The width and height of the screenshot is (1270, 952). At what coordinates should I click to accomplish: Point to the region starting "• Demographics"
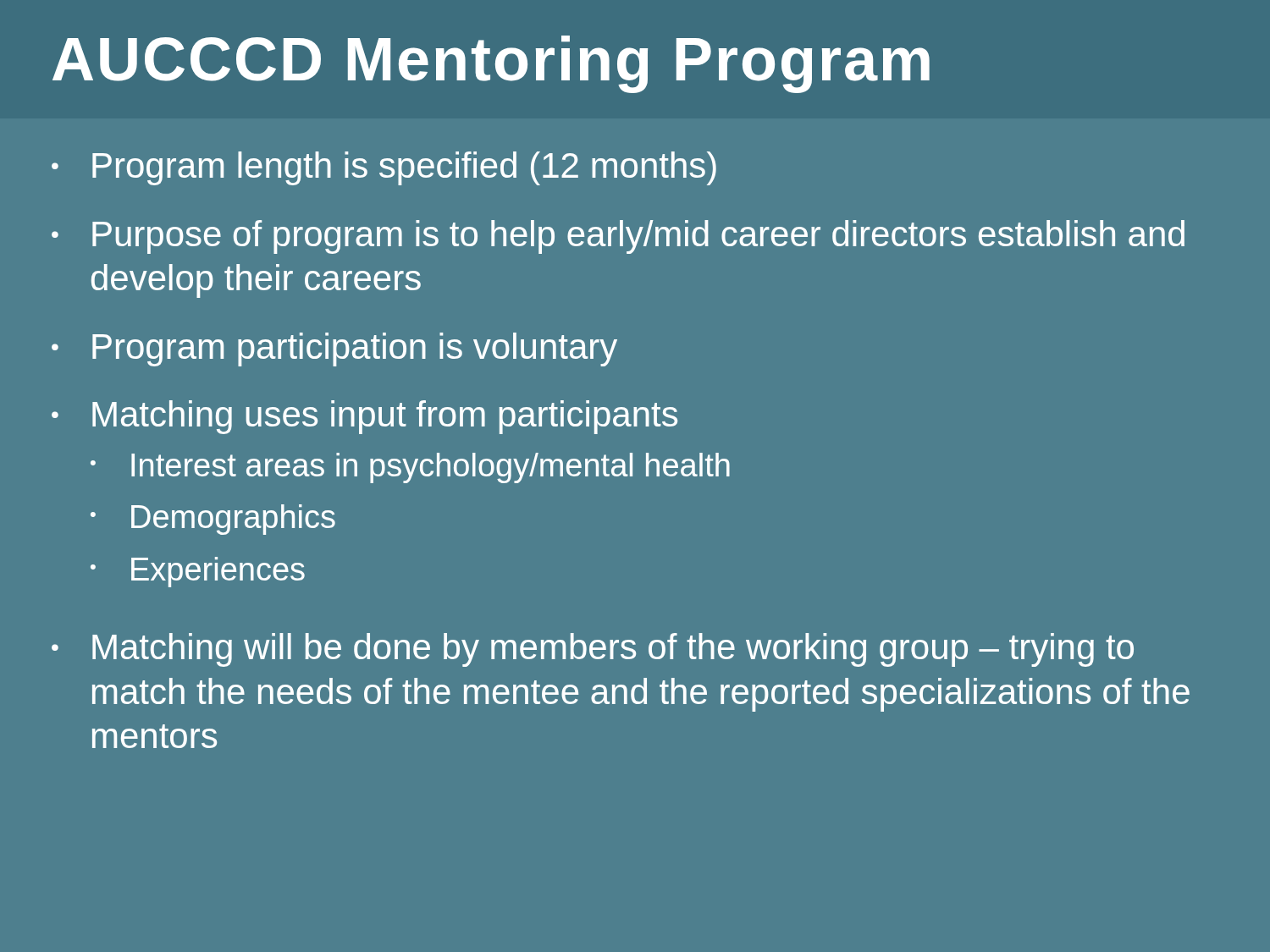click(213, 520)
